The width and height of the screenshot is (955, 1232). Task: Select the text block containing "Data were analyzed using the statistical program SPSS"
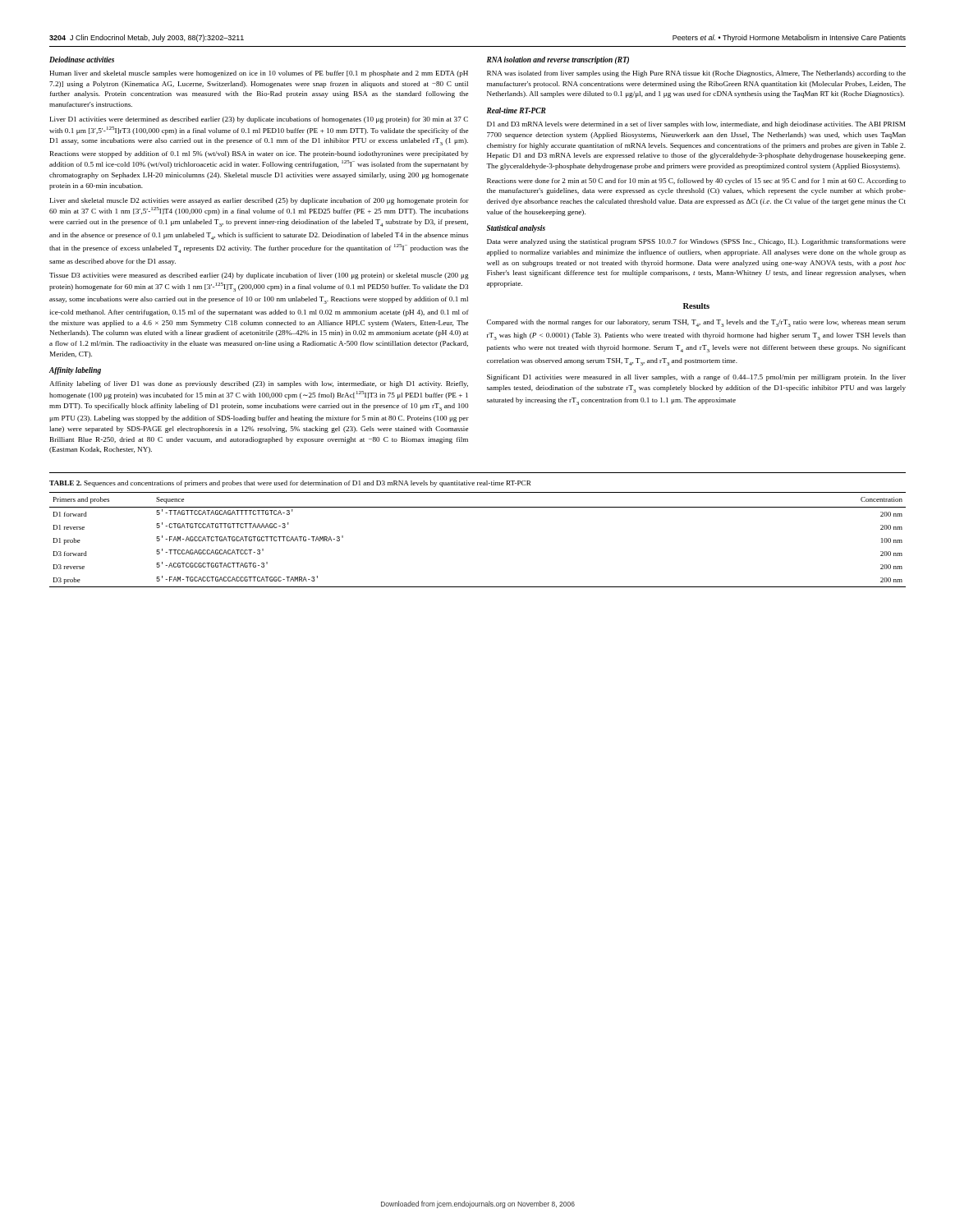696,263
